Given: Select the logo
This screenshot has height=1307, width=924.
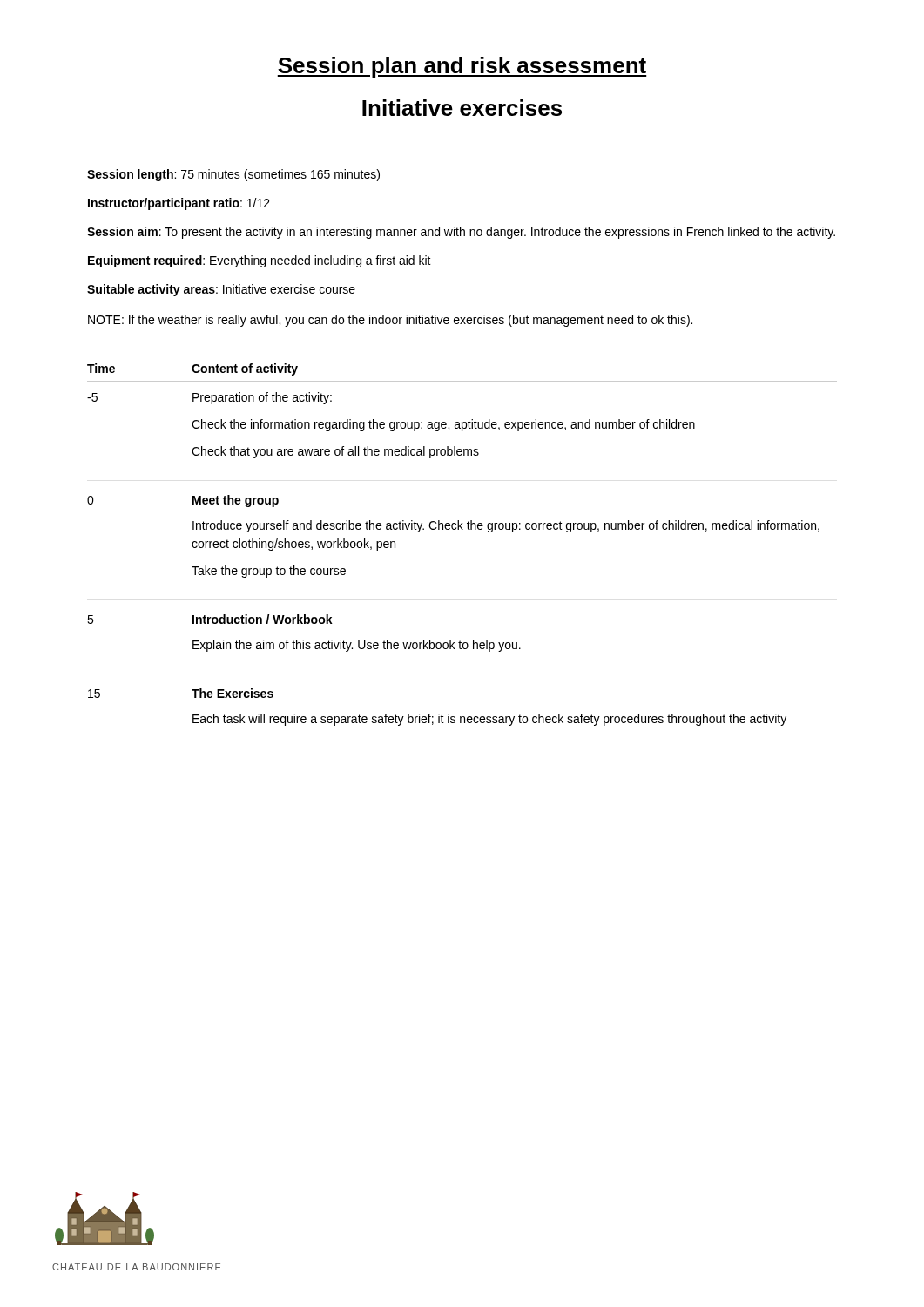Looking at the screenshot, I should tap(137, 1226).
